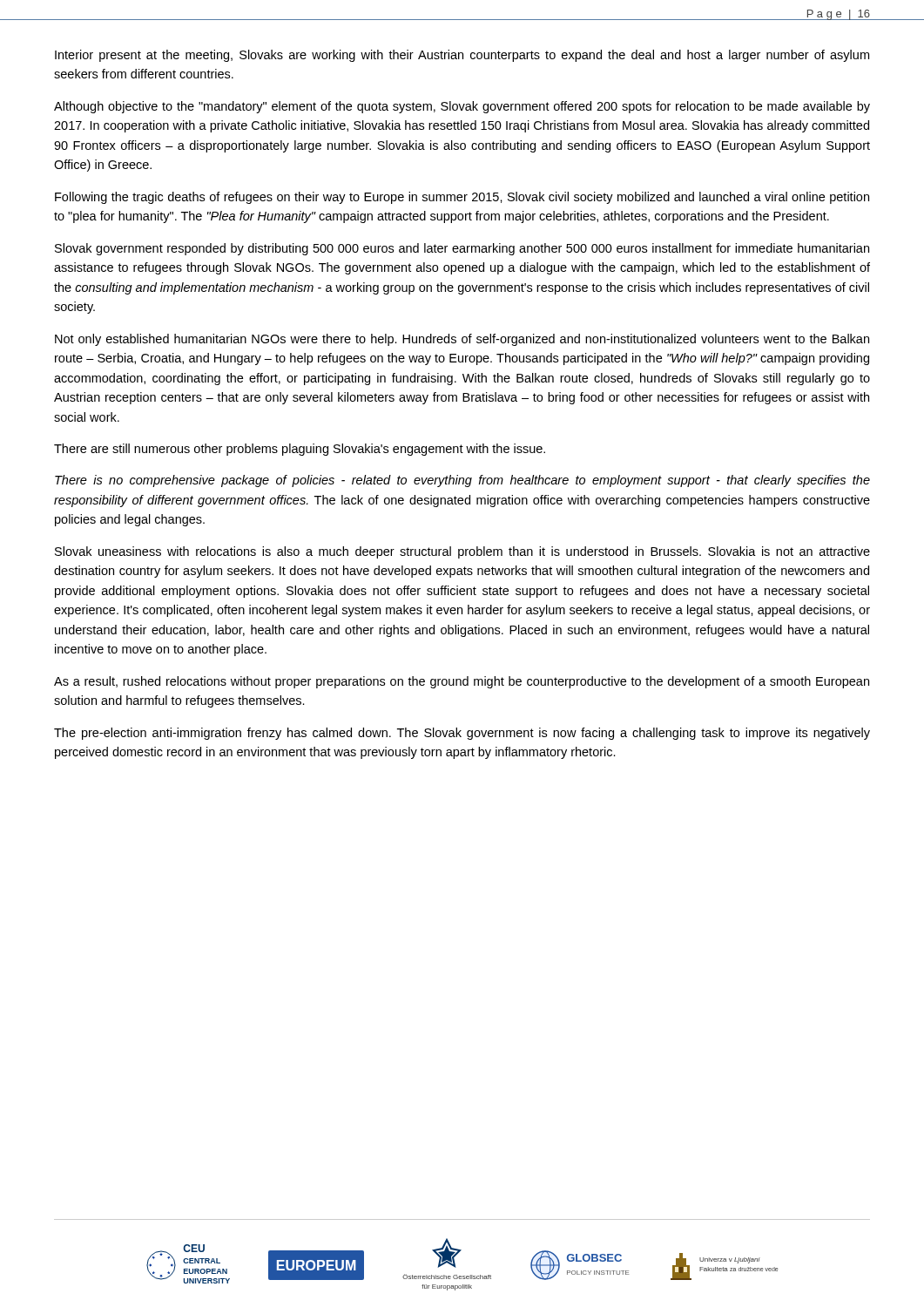Locate the text block that says "Slovak government responded by"
The image size is (924, 1307).
coord(462,277)
